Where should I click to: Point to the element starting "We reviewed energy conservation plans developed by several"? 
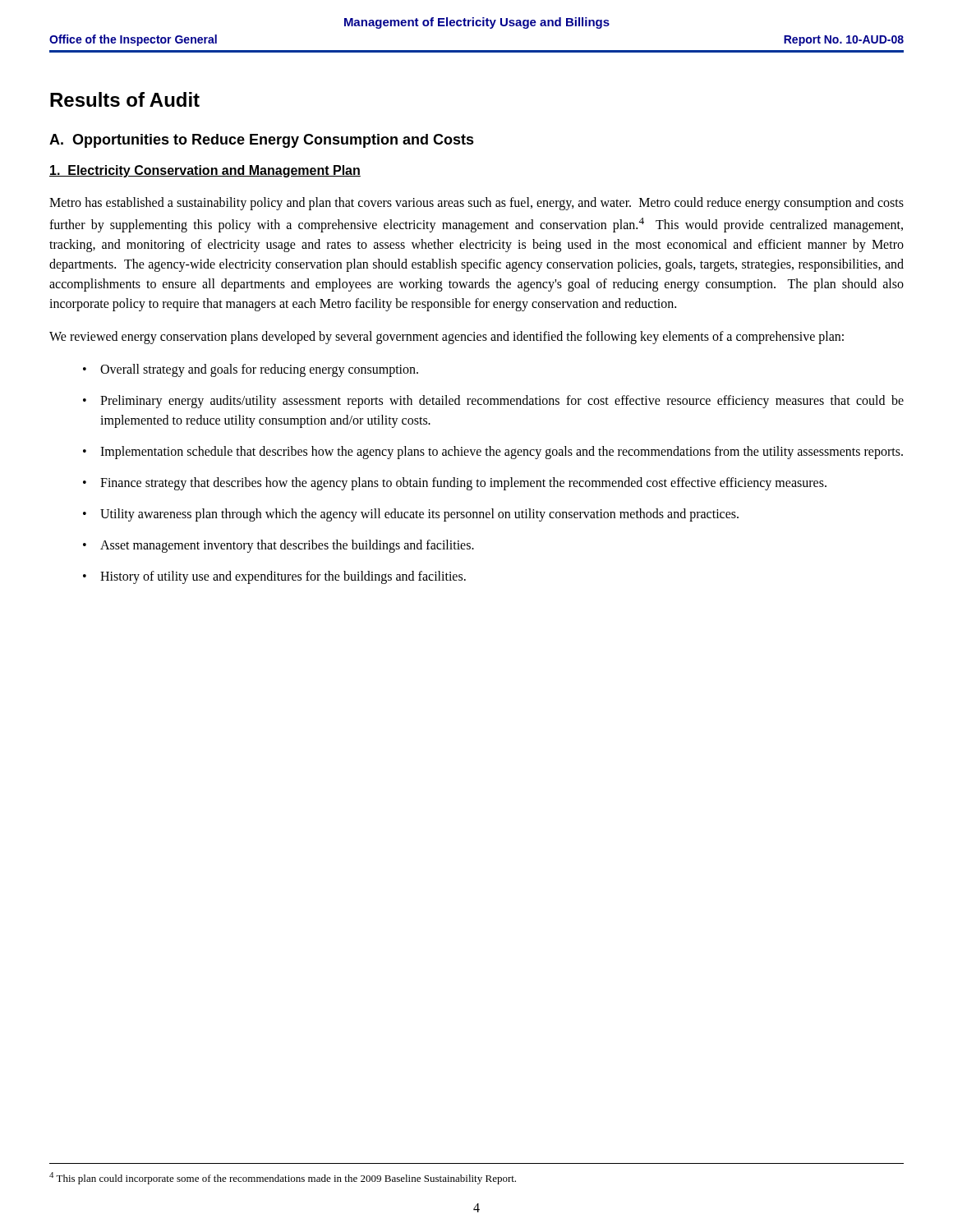pos(447,337)
